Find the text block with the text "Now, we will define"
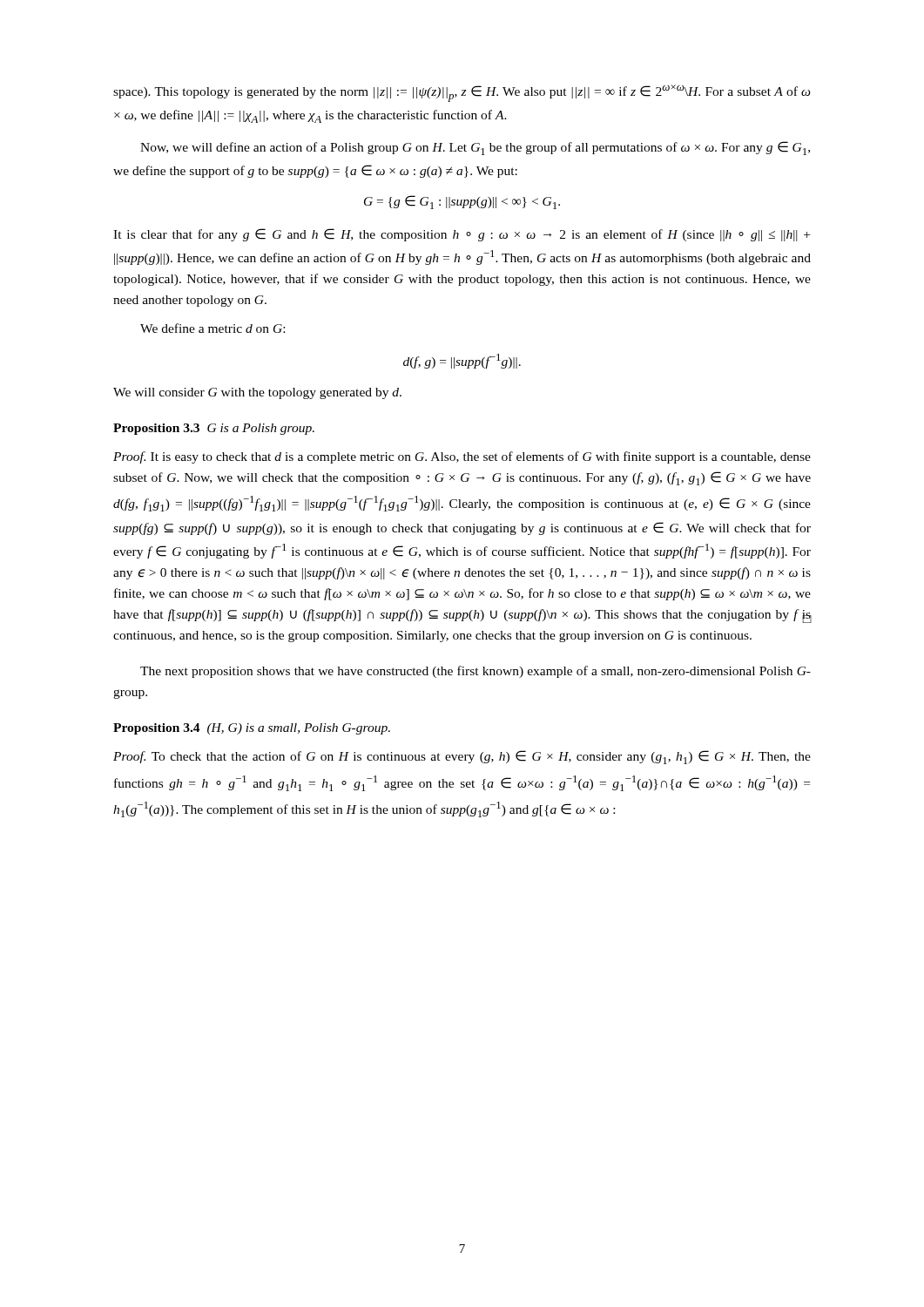The height and width of the screenshot is (1307, 924). point(462,159)
